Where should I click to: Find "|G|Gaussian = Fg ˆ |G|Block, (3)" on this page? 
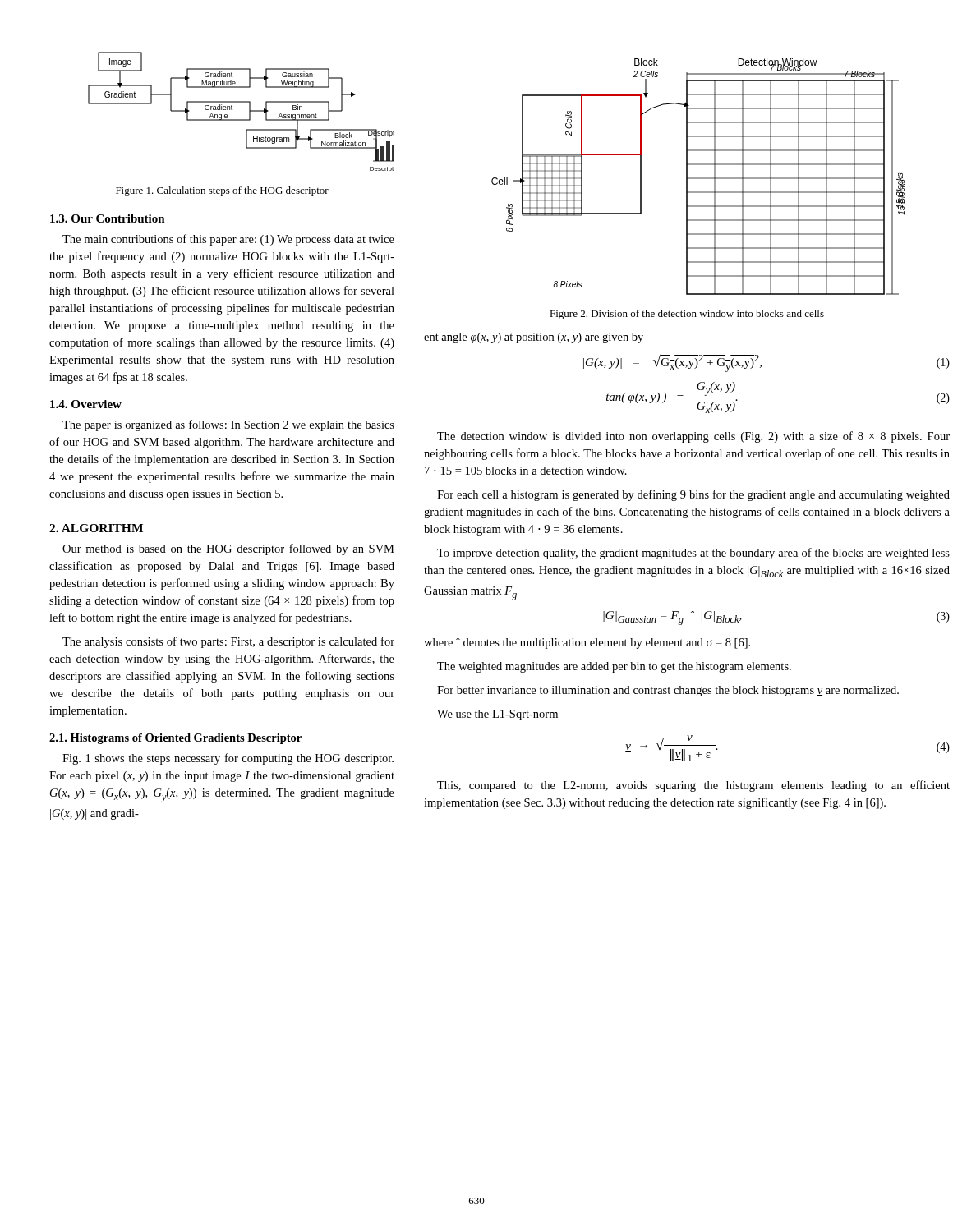[687, 617]
